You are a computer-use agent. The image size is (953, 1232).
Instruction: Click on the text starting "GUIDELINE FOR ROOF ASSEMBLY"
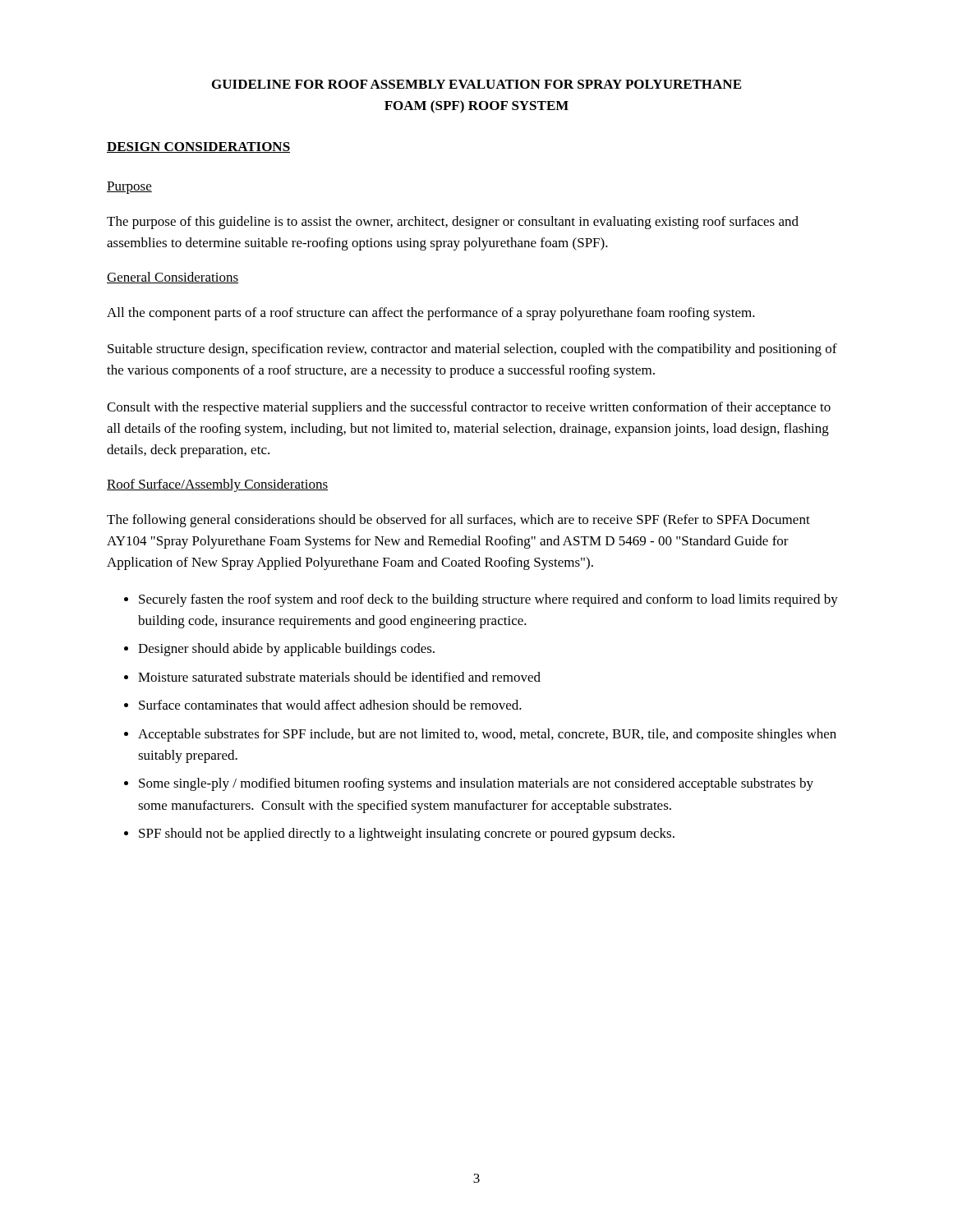click(476, 95)
